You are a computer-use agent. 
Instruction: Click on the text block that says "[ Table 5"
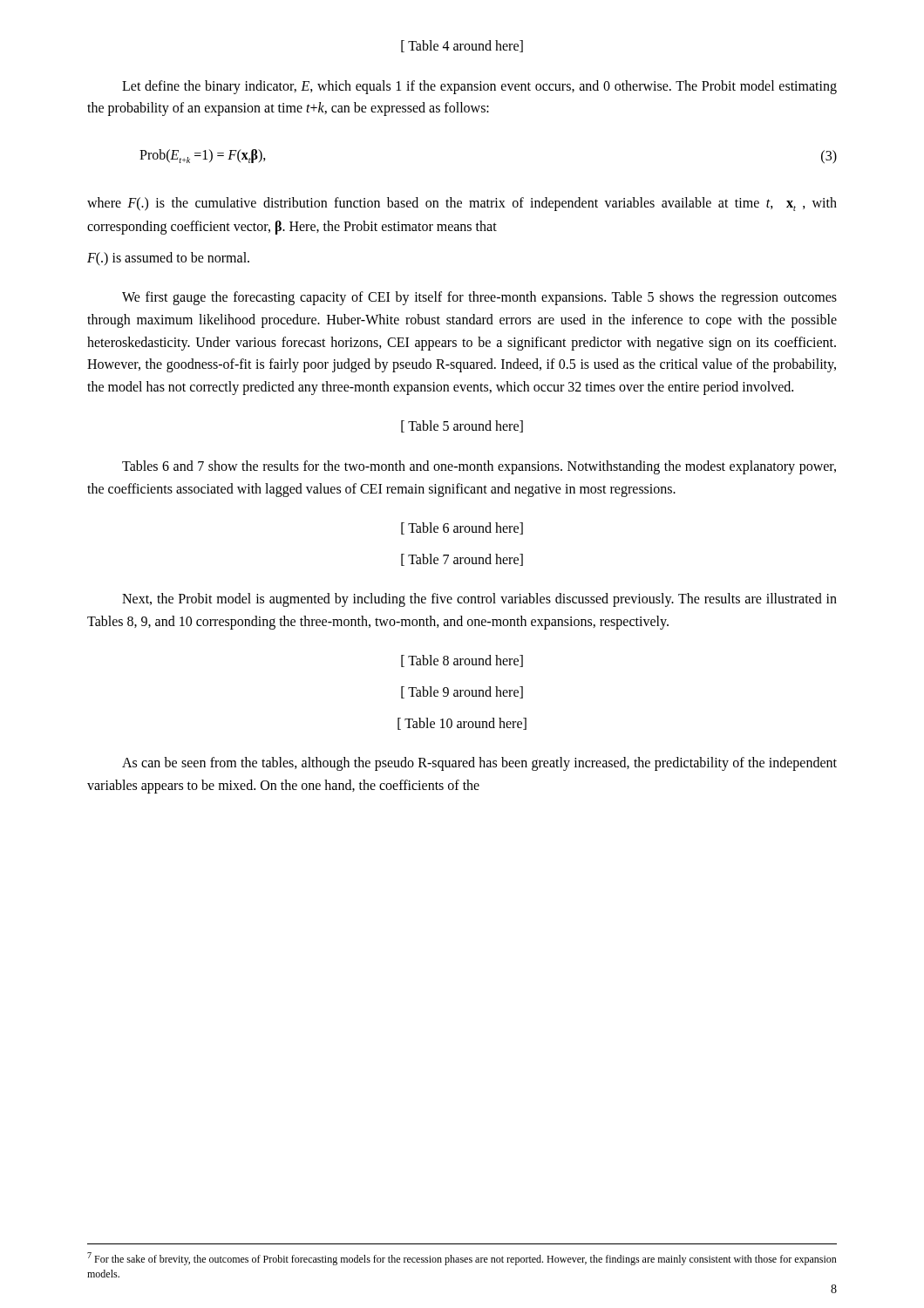pos(462,426)
